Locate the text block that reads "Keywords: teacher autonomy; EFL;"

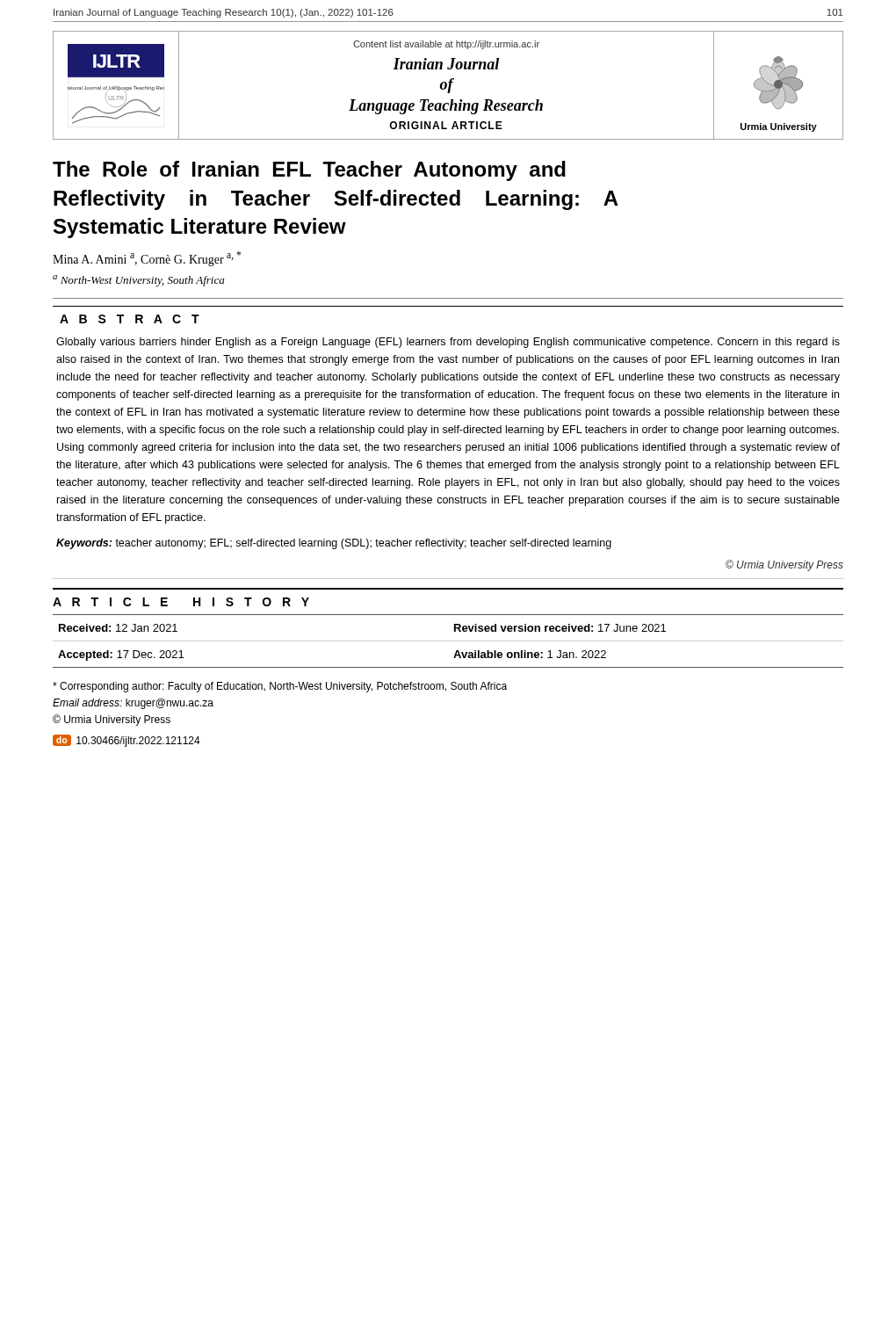point(334,543)
